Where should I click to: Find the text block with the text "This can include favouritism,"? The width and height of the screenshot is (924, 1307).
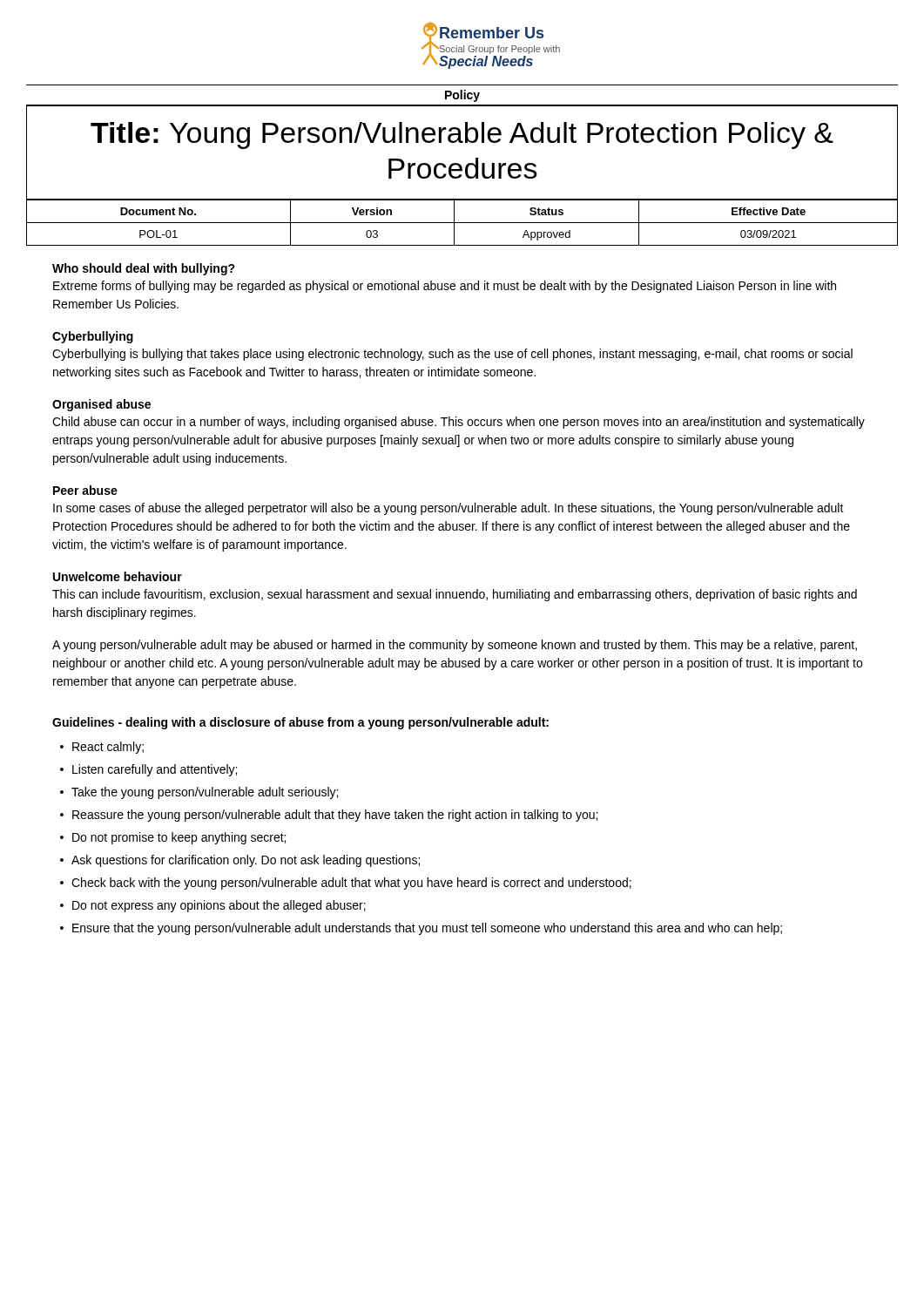455,603
